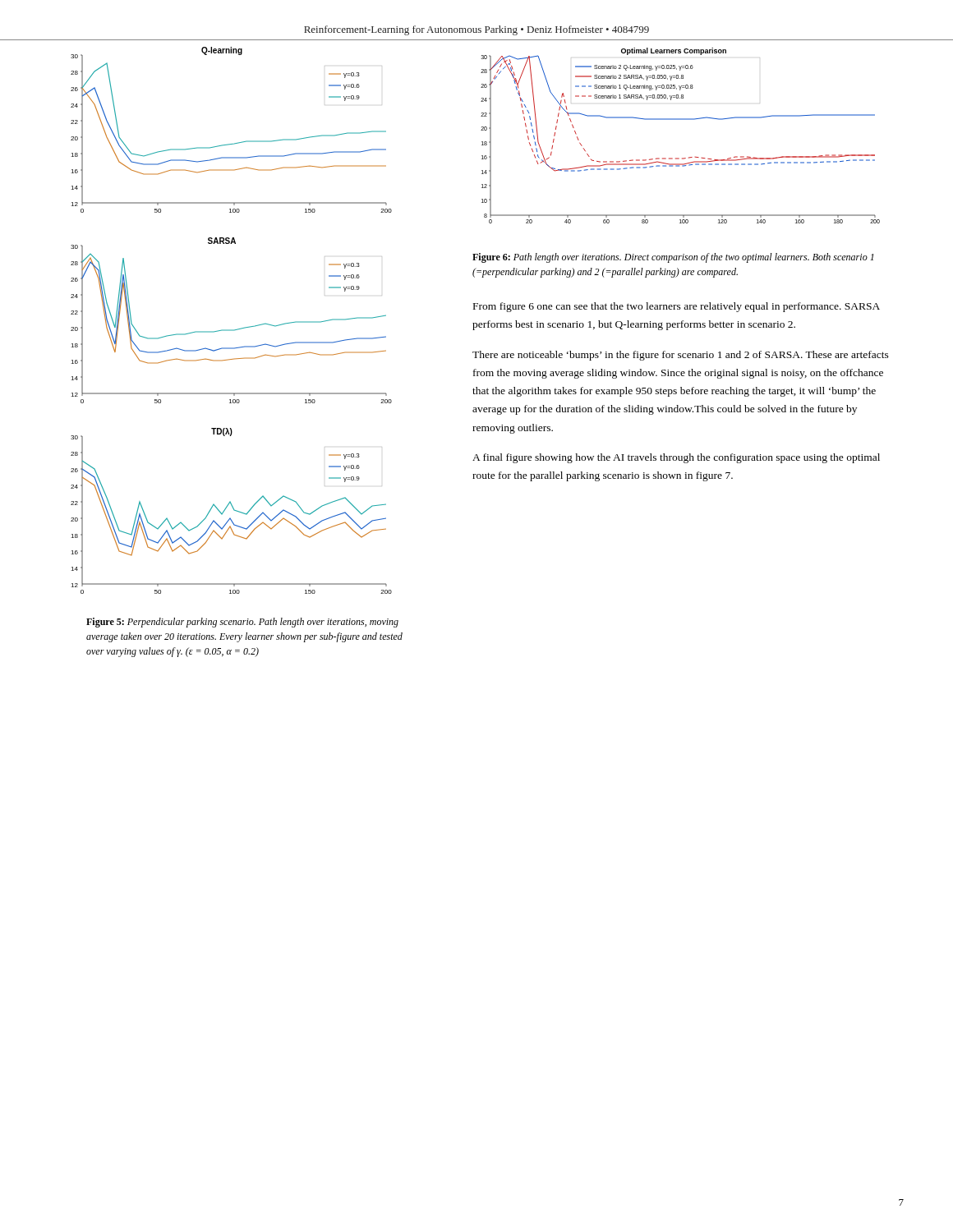This screenshot has width=953, height=1232.
Task: Find the text block with the text "From figure 6 one"
Action: pyautogui.click(x=676, y=315)
